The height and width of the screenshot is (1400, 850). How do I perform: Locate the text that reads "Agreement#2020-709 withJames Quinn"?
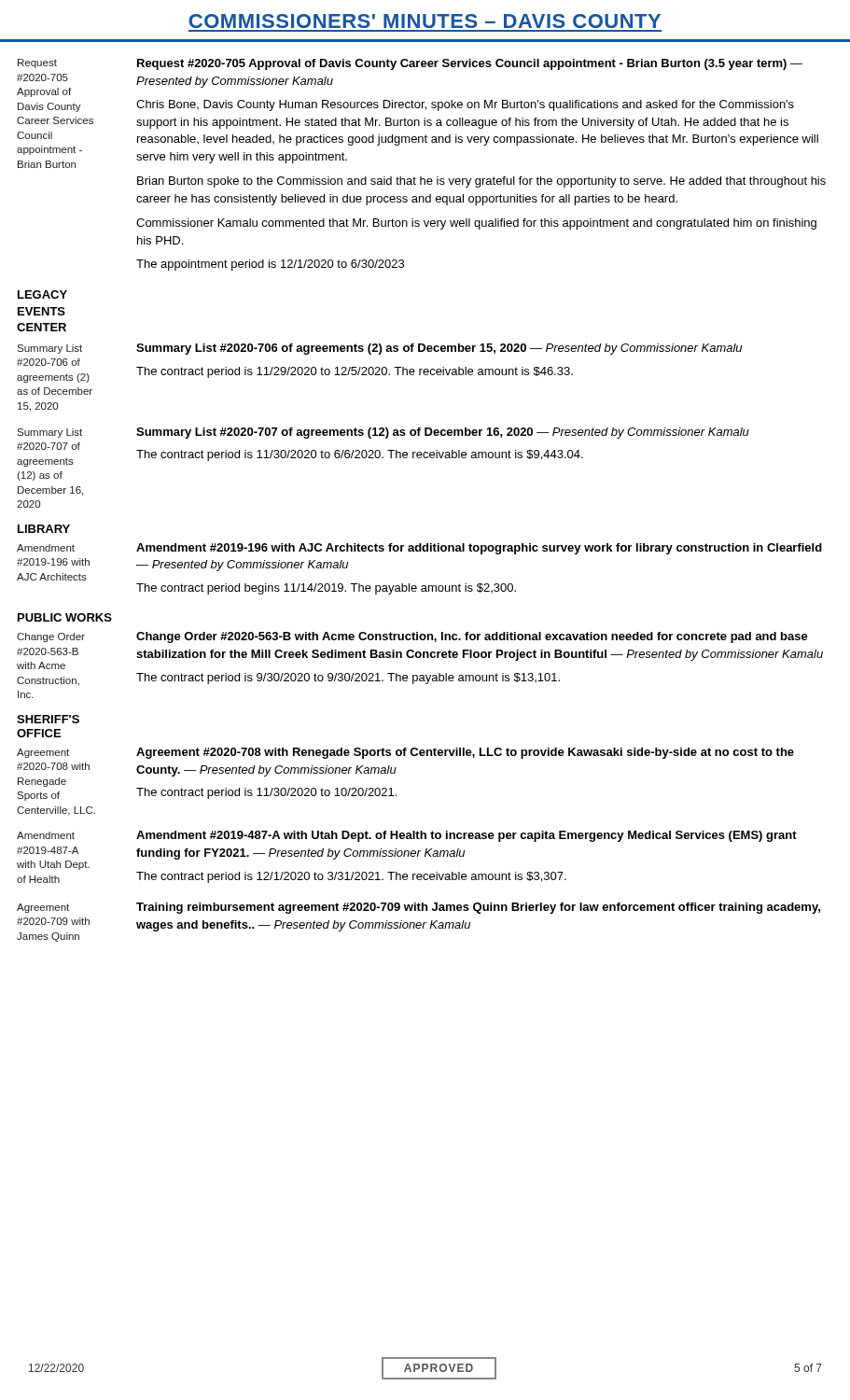[x=54, y=922]
